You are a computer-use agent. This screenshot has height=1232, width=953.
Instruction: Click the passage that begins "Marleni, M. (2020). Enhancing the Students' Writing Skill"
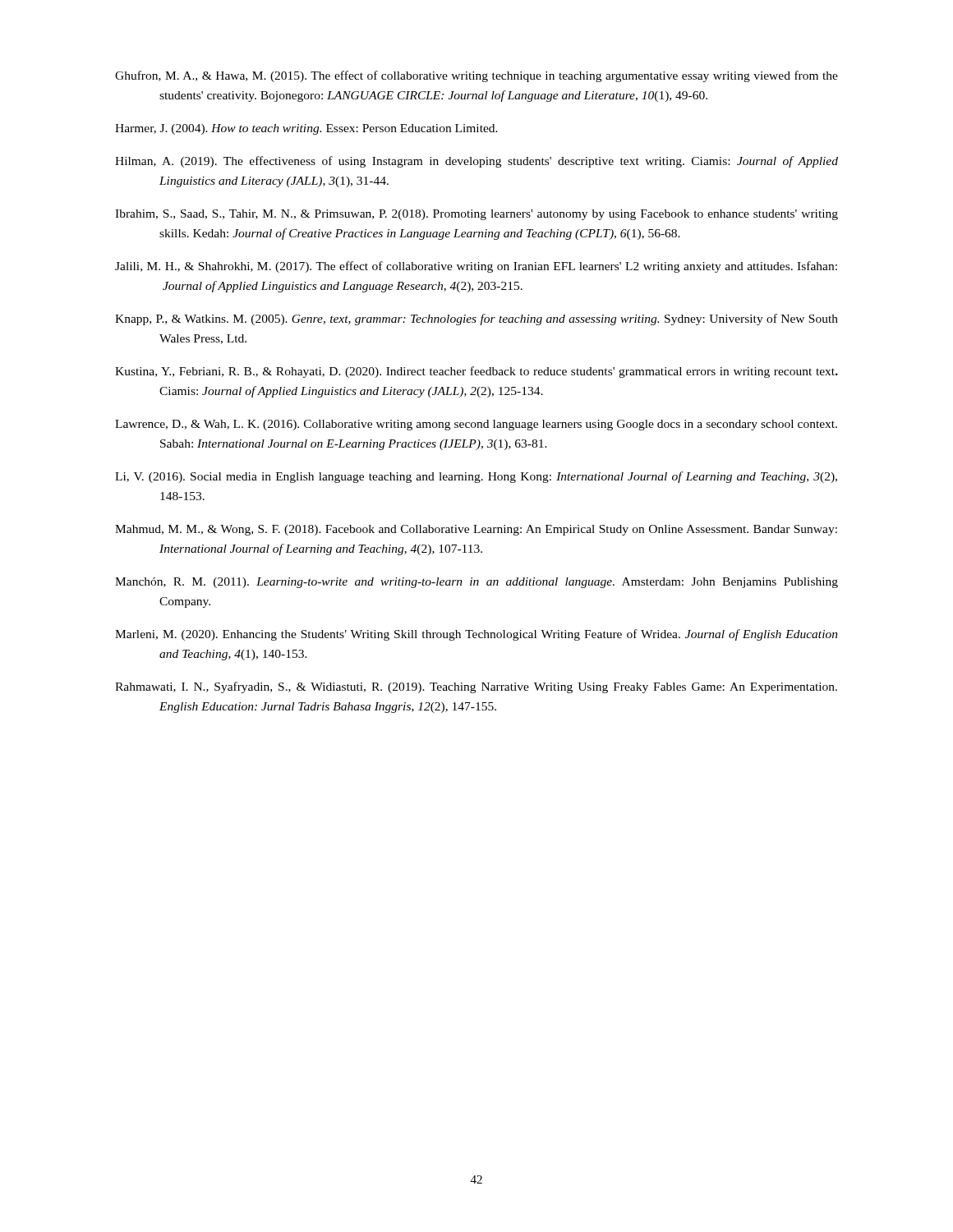pos(476,644)
